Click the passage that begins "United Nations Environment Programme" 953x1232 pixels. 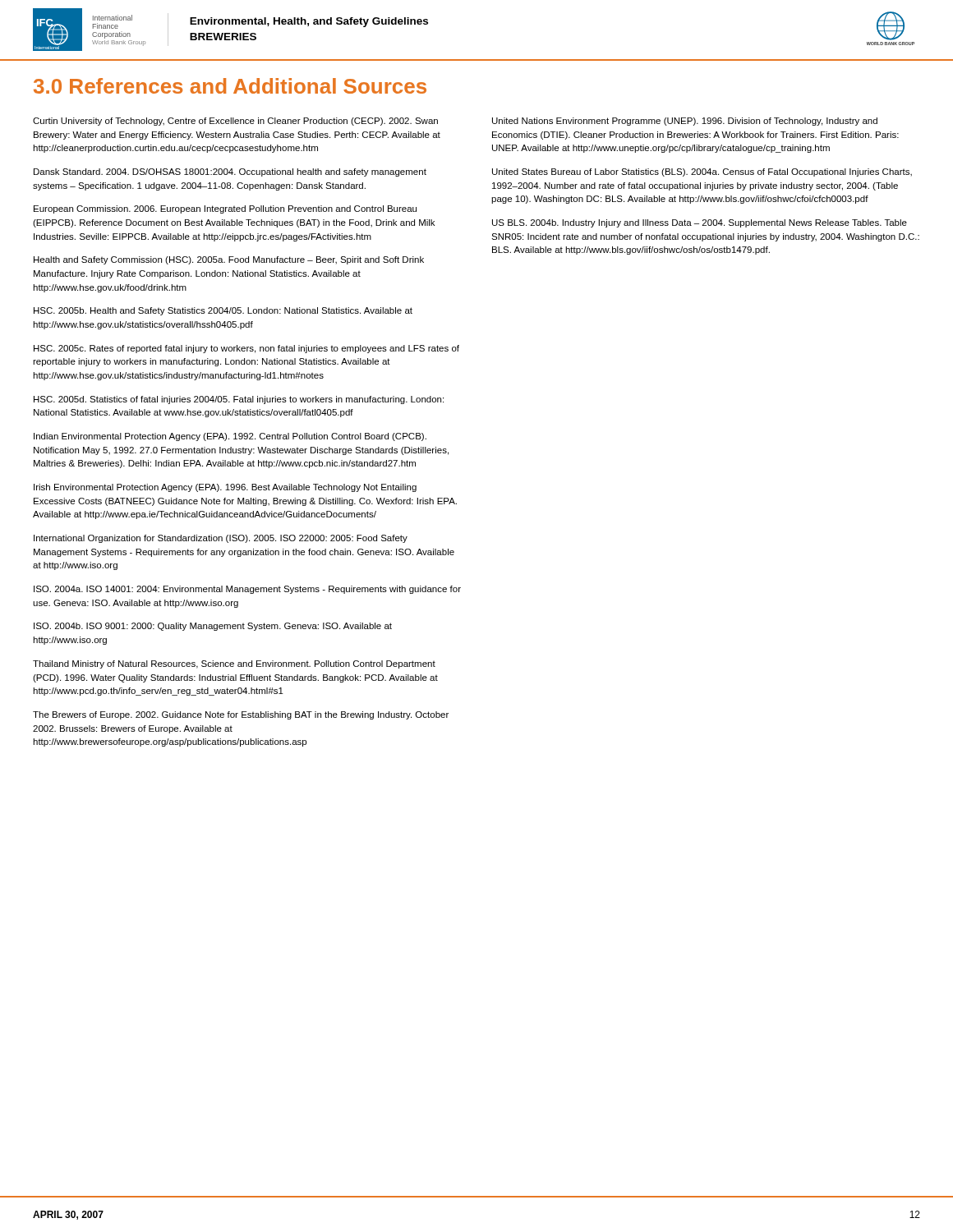[x=695, y=134]
